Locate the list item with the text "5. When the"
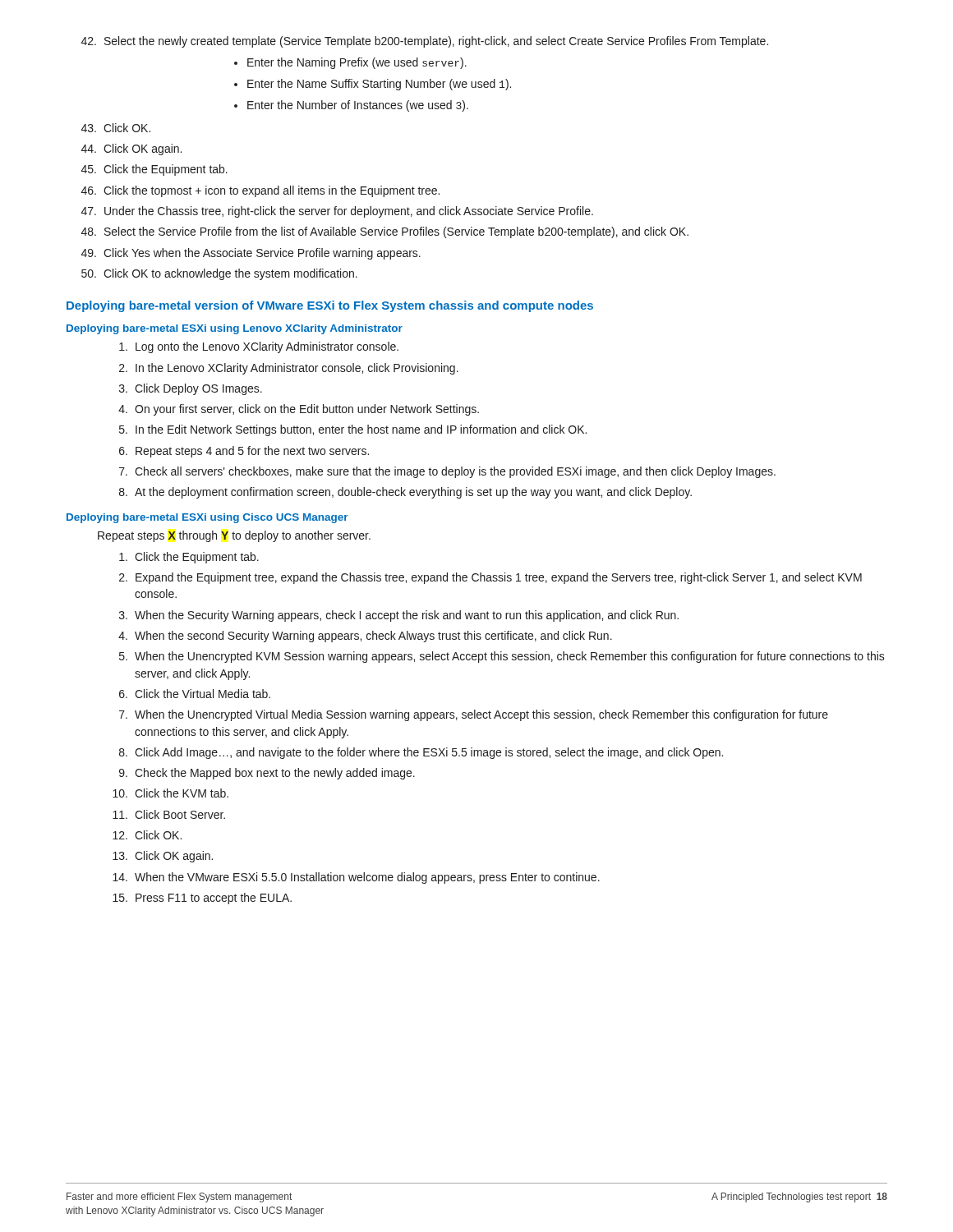Viewport: 953px width, 1232px height. point(492,665)
